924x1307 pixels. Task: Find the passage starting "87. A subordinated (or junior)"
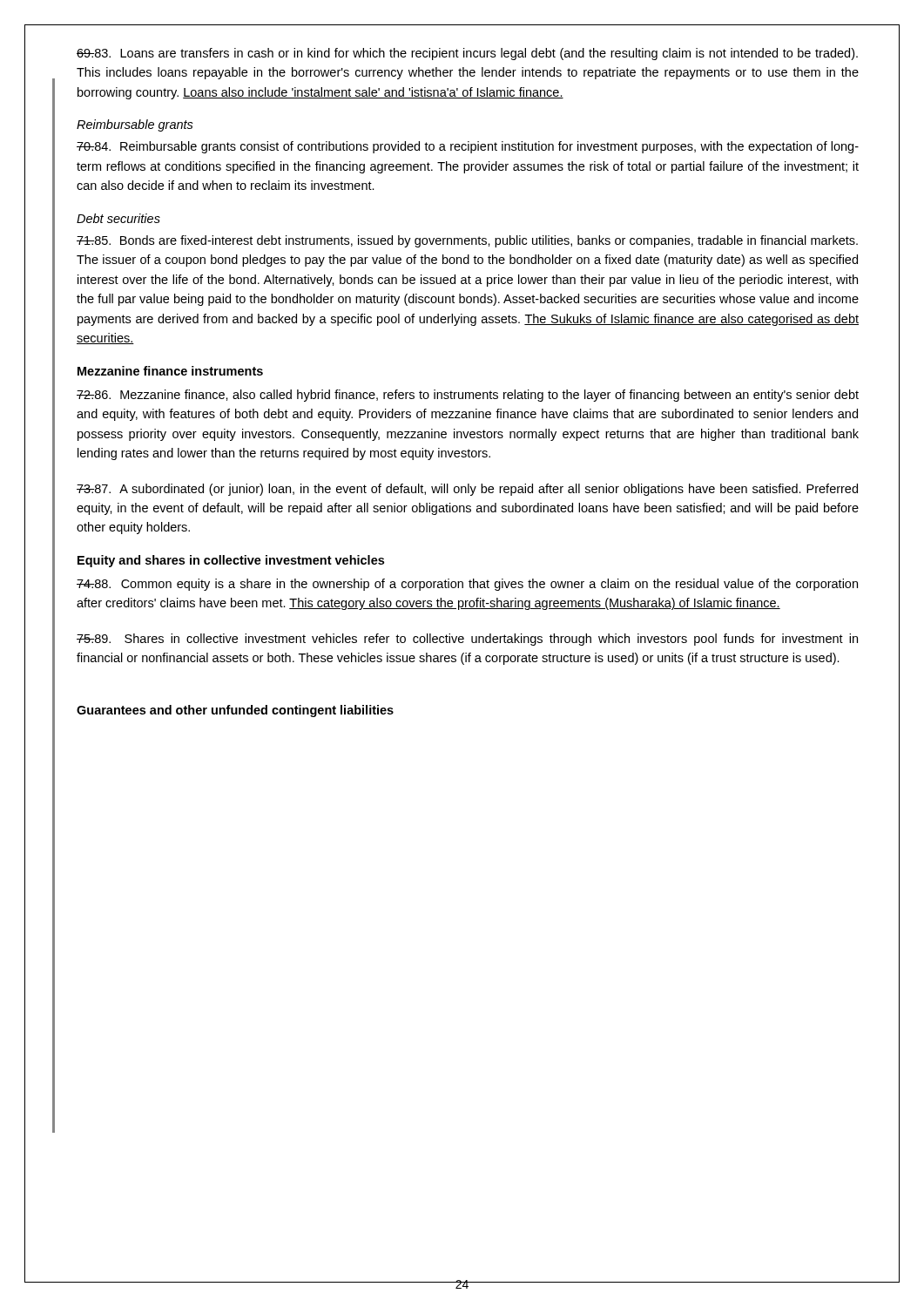(x=468, y=508)
